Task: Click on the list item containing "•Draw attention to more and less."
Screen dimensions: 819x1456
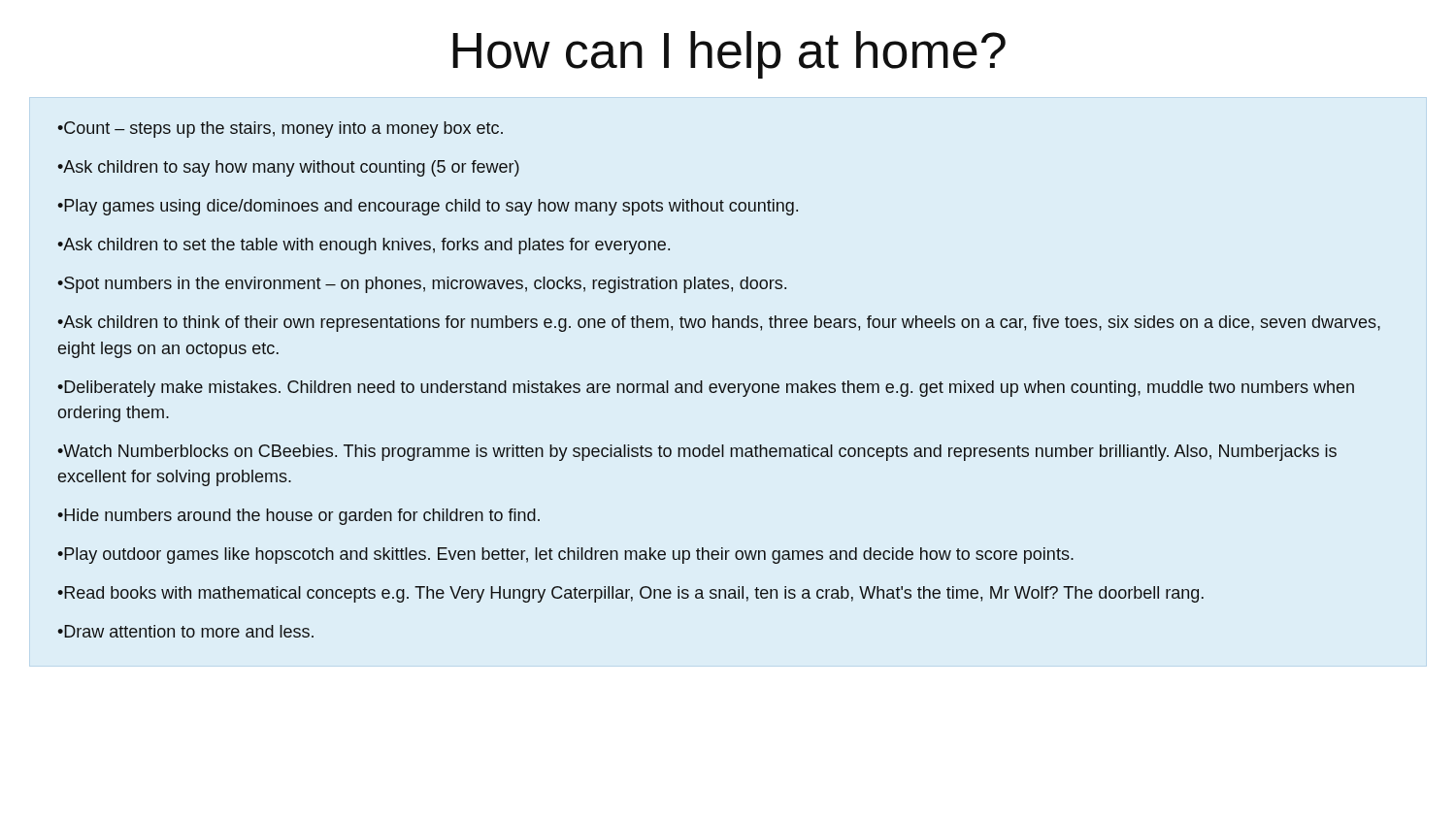Action: coord(186,632)
